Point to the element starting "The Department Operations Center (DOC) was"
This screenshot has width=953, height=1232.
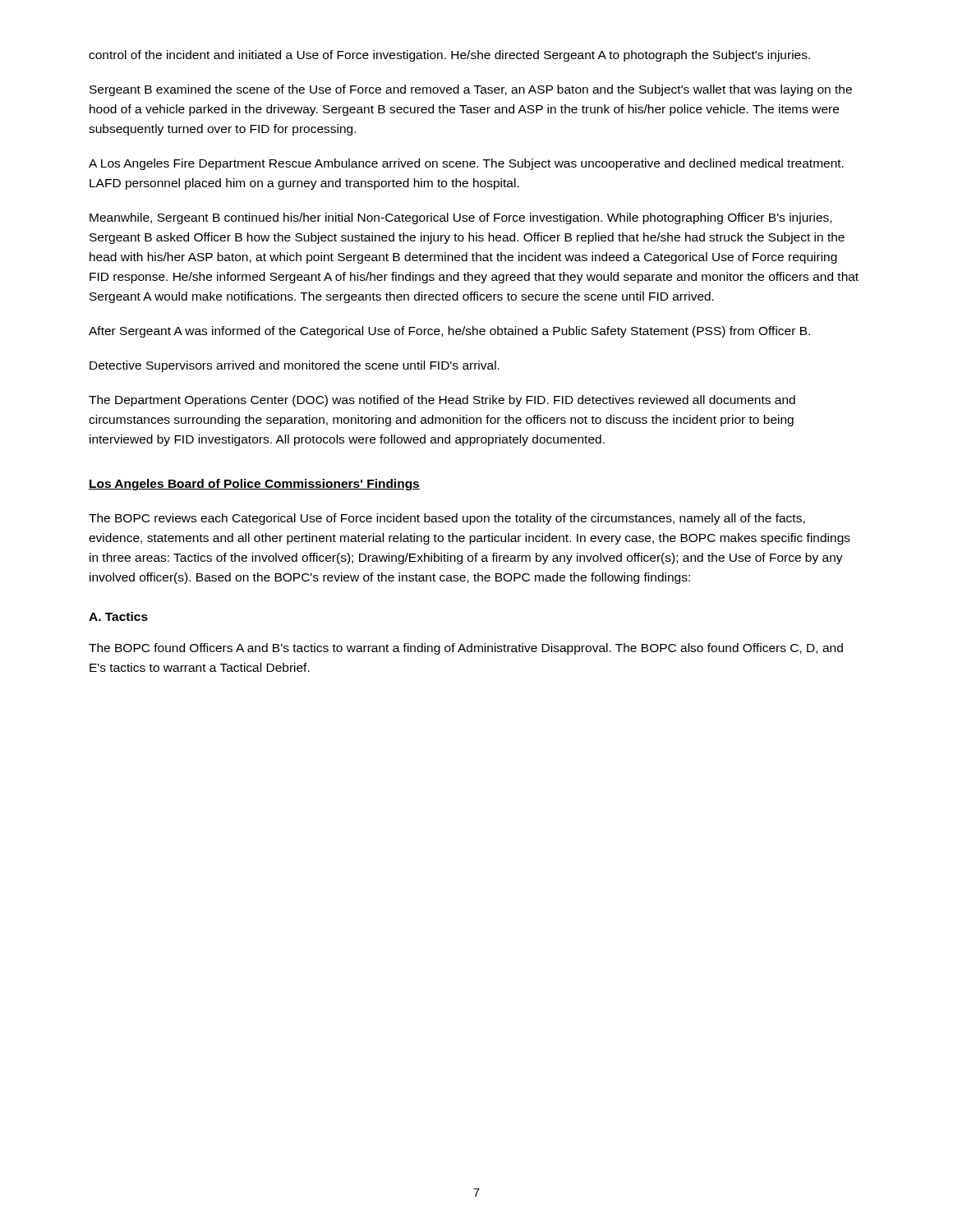click(x=442, y=419)
